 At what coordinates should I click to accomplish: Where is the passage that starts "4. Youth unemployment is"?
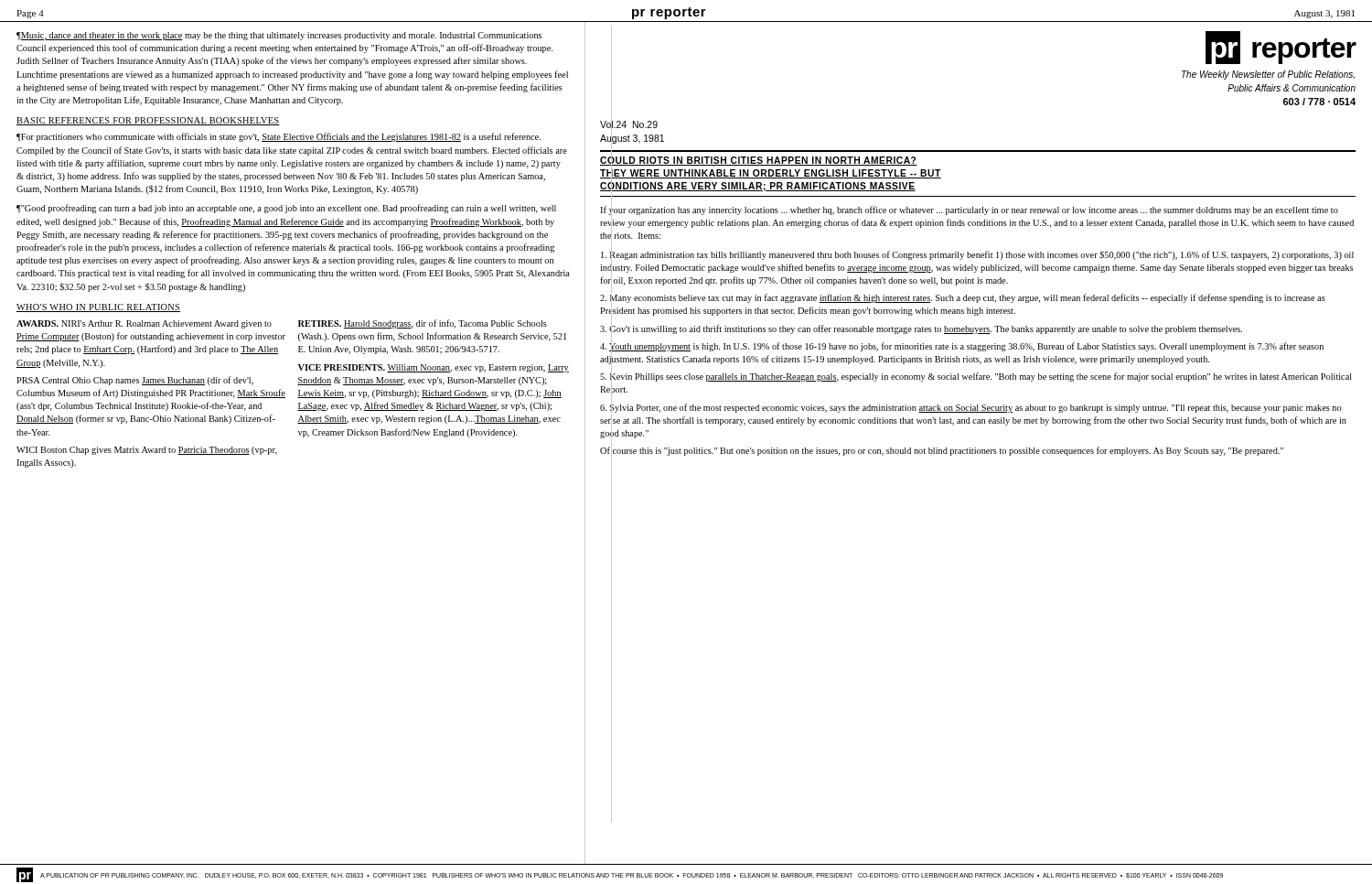coord(978,353)
